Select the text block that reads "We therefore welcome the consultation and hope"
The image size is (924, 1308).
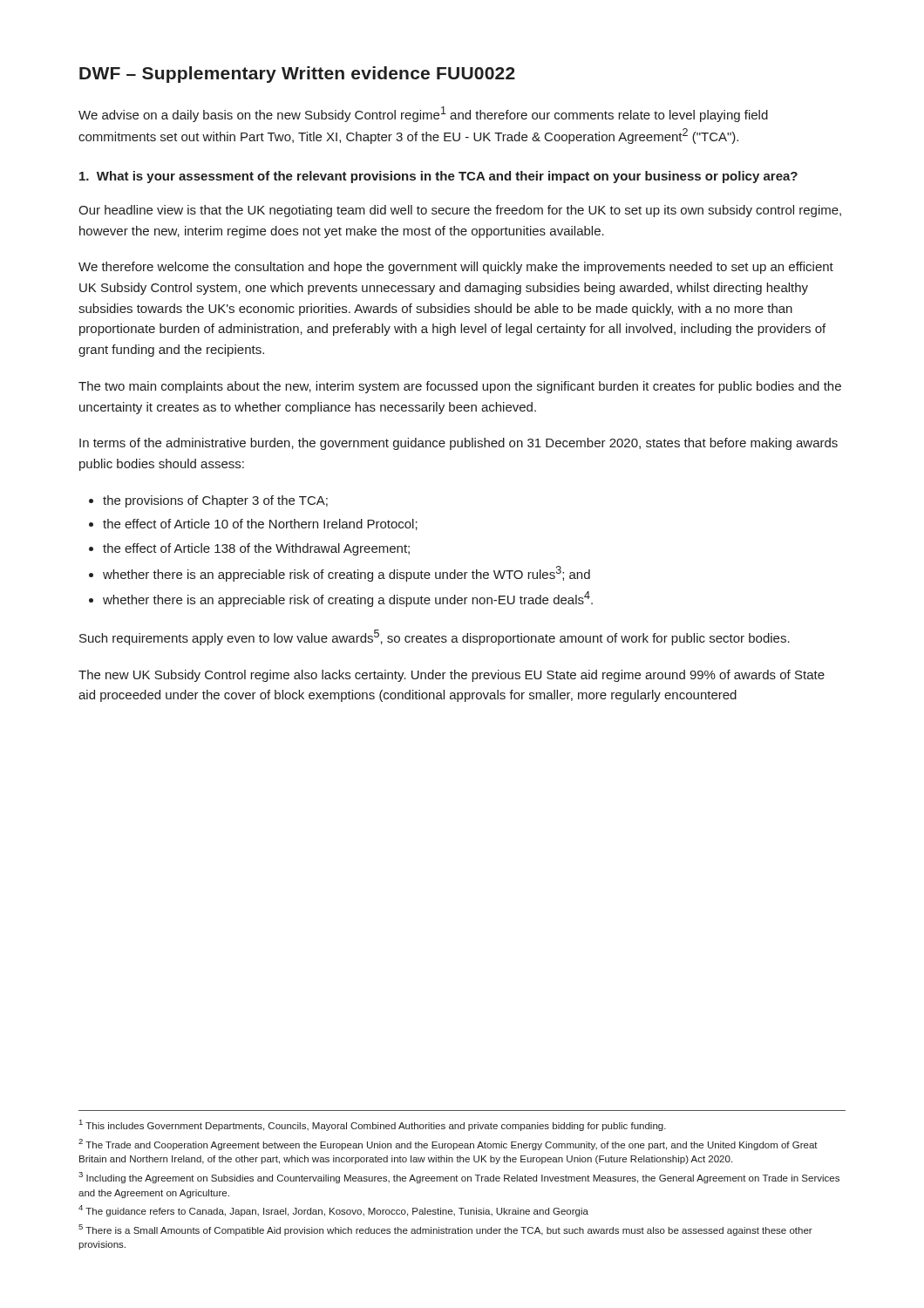pos(456,308)
